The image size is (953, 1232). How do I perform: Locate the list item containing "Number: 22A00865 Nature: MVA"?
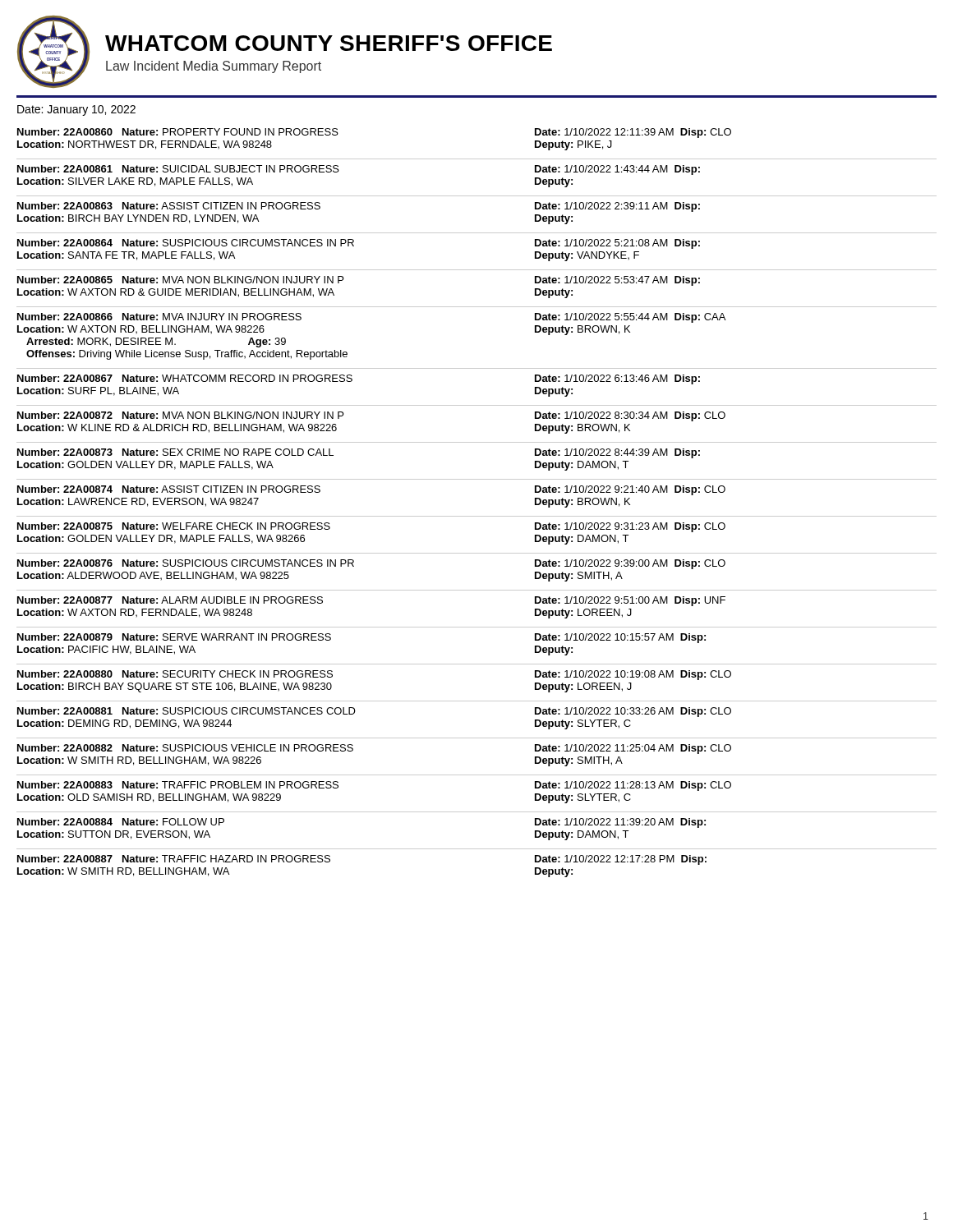[178, 281]
